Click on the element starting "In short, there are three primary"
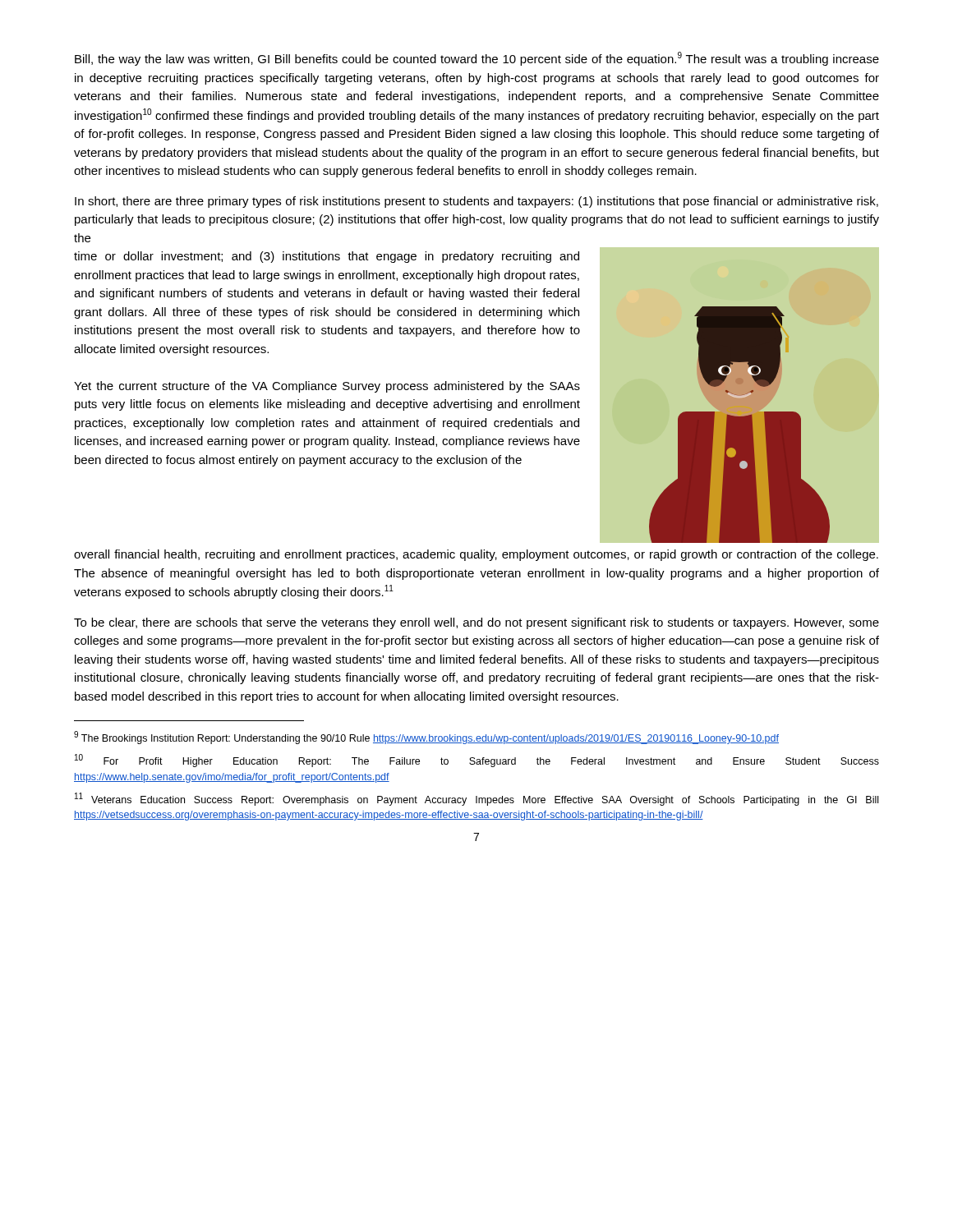Image resolution: width=953 pixels, height=1232 pixels. [x=476, y=219]
